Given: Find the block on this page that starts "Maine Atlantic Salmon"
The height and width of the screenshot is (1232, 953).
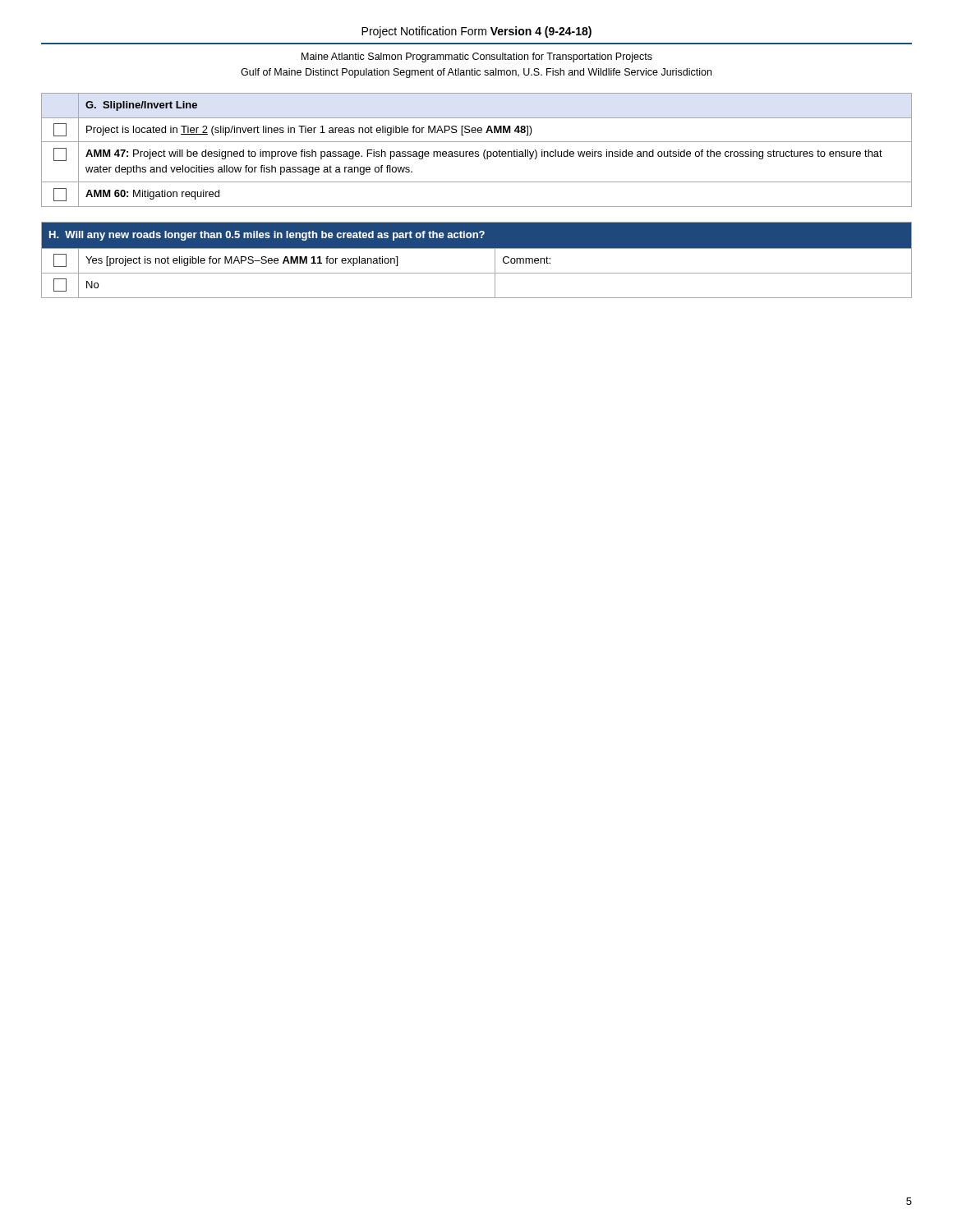Looking at the screenshot, I should click(x=476, y=65).
